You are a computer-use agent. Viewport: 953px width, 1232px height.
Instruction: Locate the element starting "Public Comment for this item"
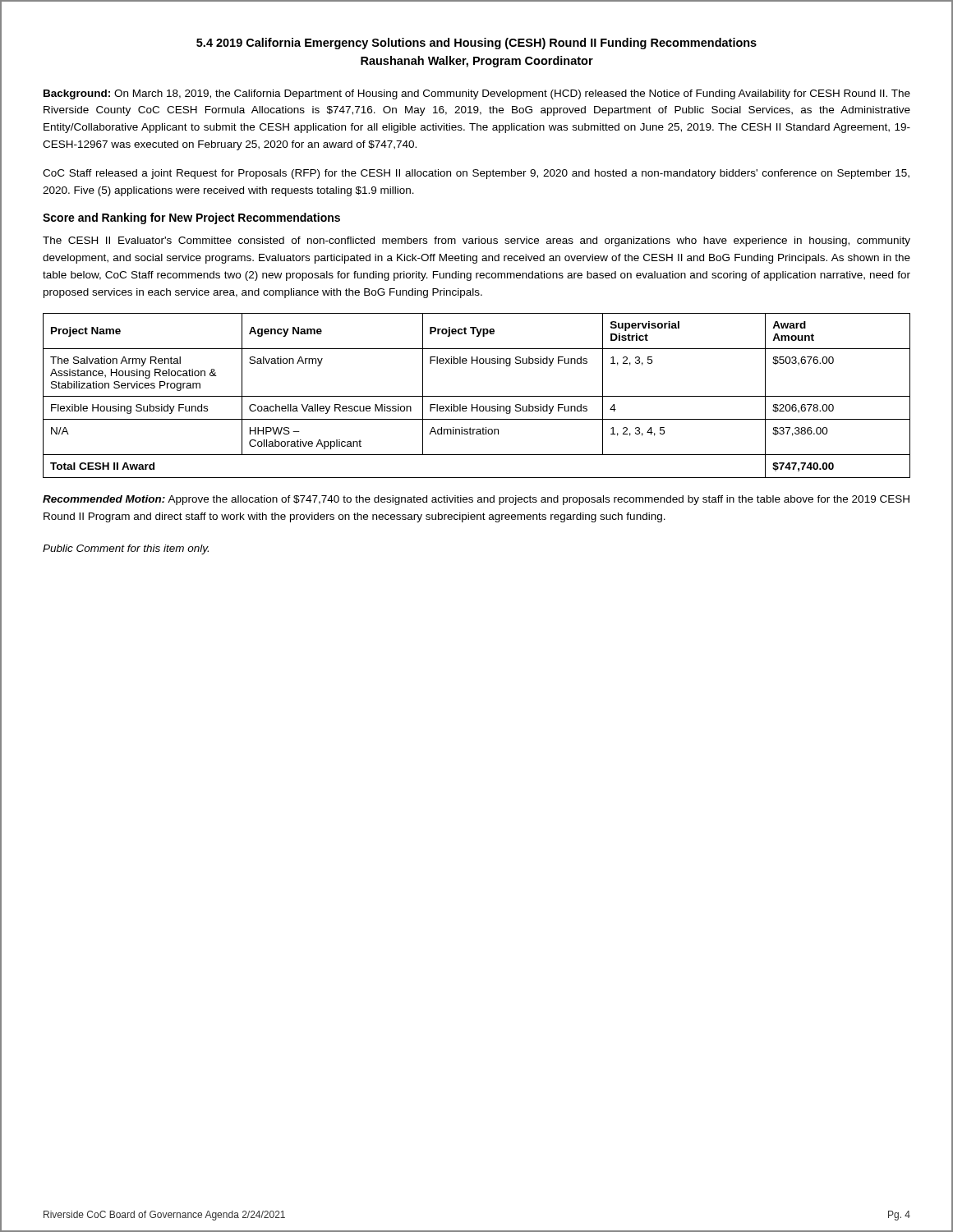click(126, 548)
